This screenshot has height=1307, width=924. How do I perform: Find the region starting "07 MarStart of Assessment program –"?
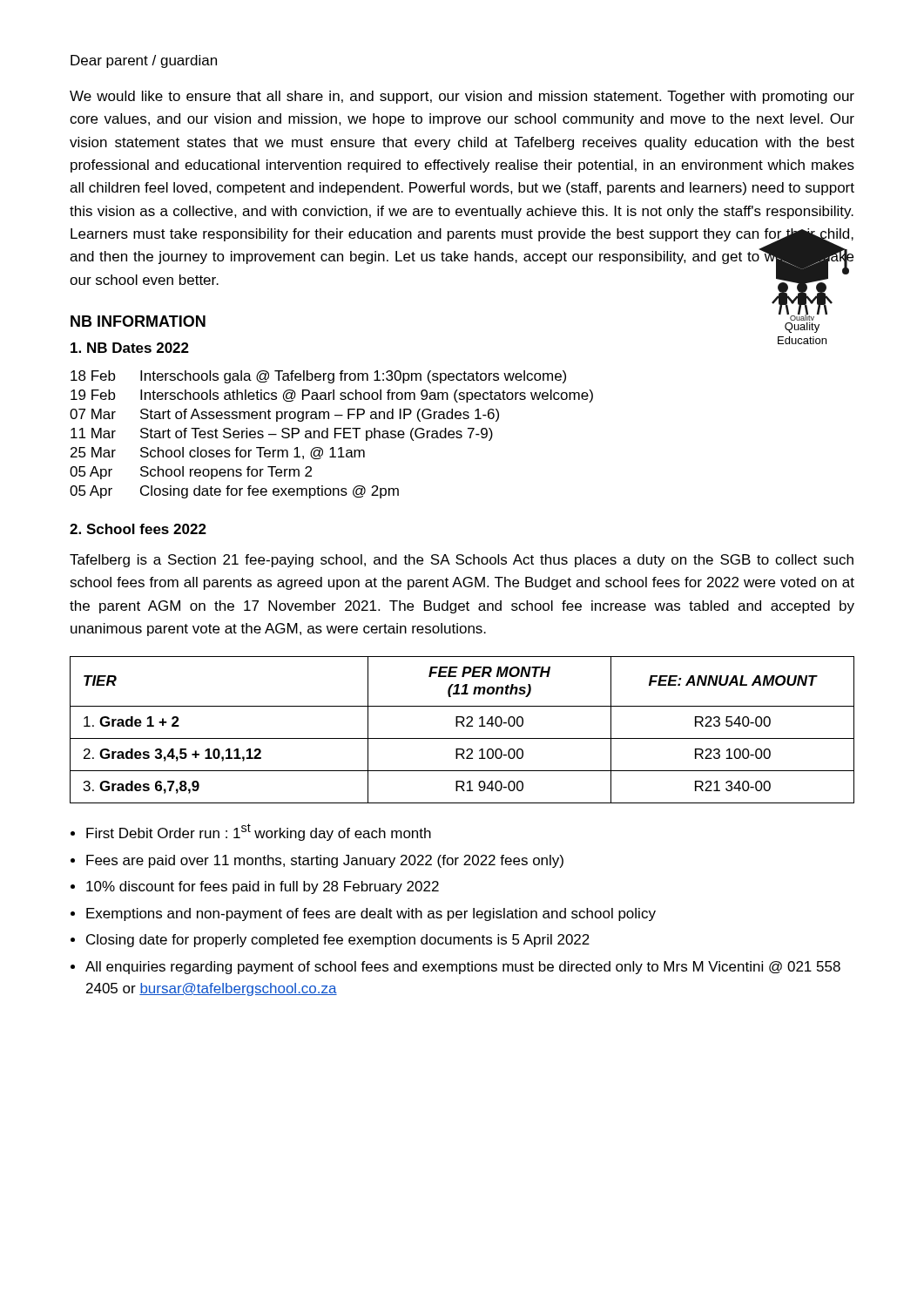[x=285, y=415]
